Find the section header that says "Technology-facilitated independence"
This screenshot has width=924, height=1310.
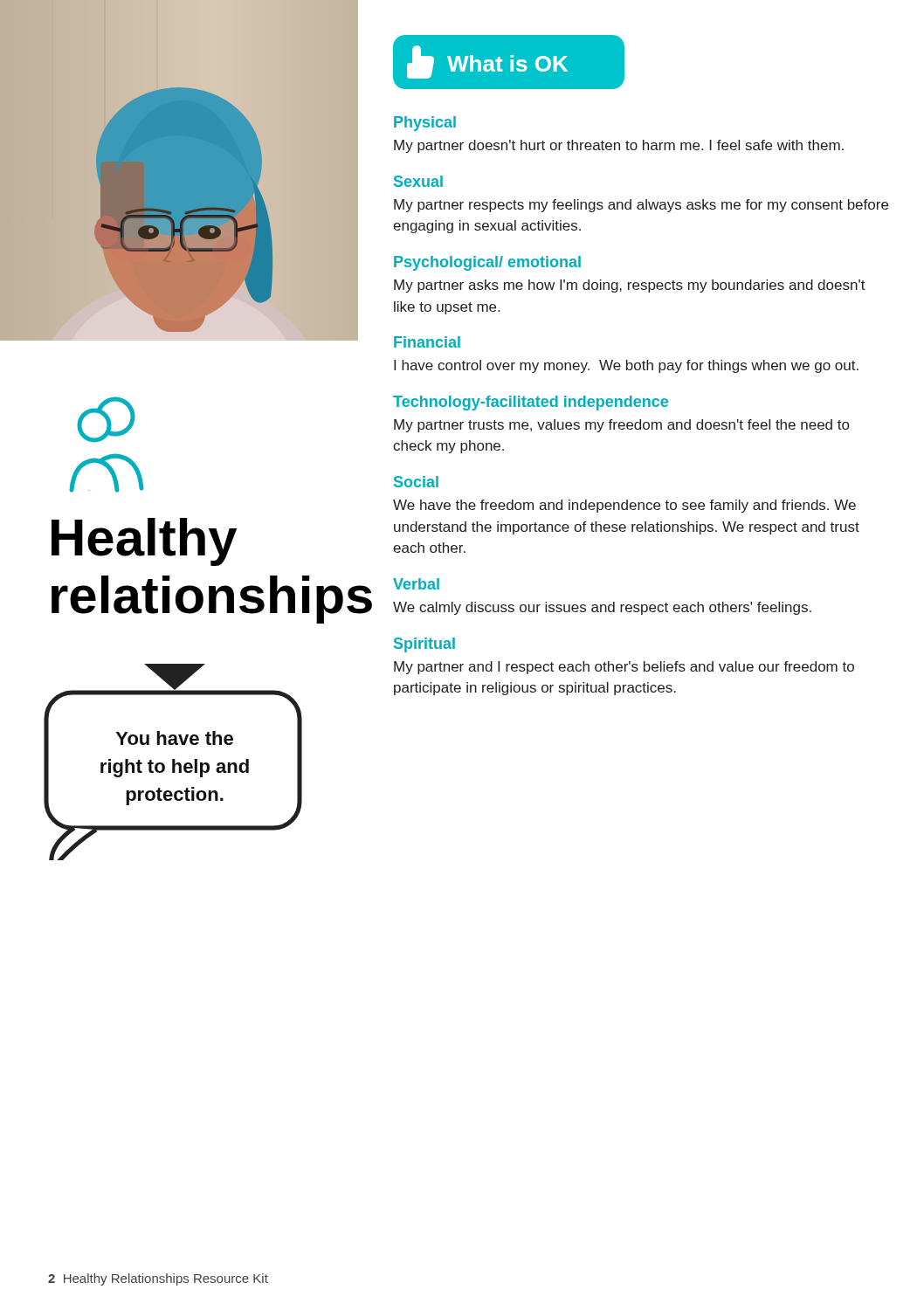pos(531,402)
